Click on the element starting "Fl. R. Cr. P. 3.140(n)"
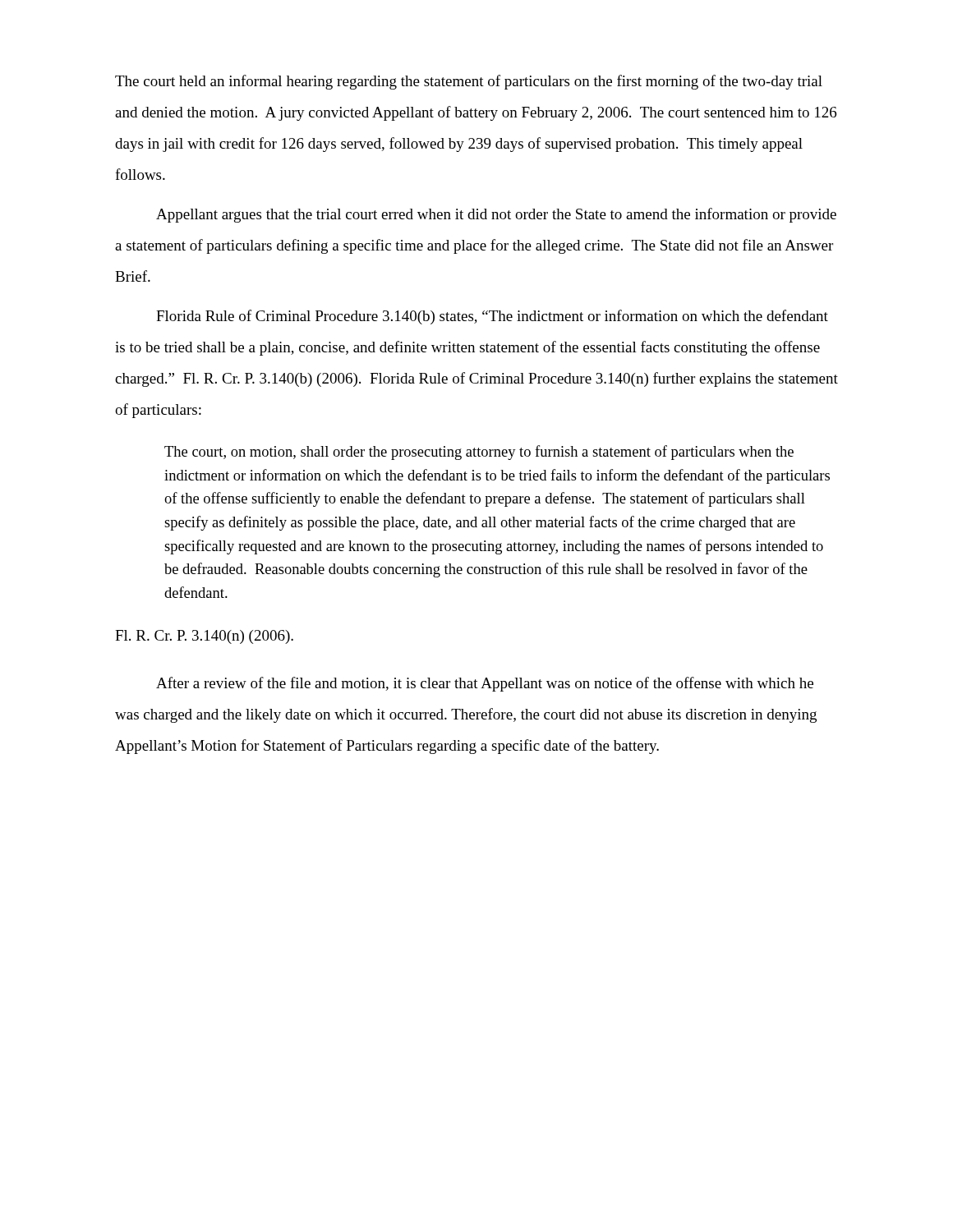This screenshot has width=953, height=1232. click(205, 635)
